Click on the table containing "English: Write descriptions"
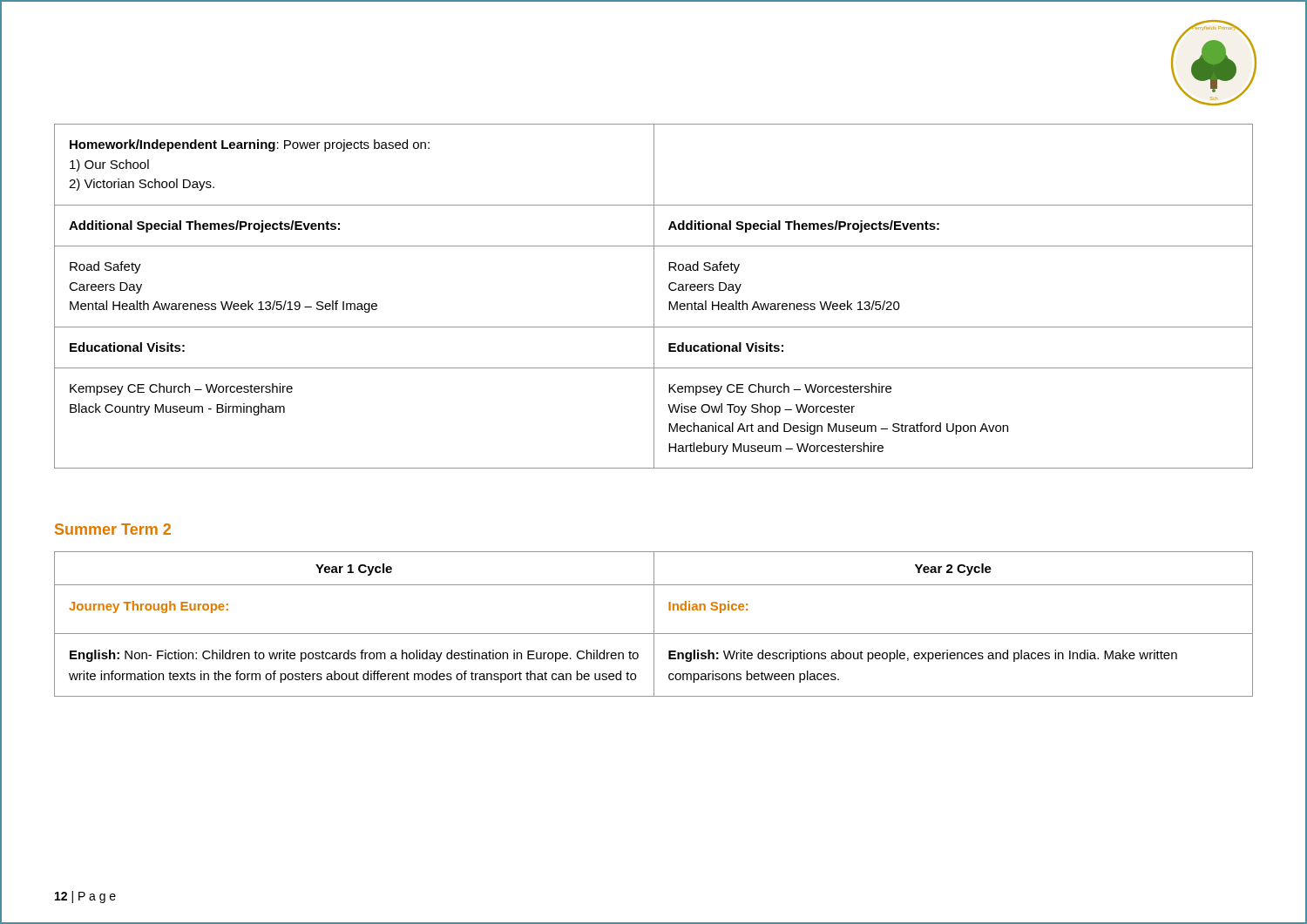 [x=654, y=624]
